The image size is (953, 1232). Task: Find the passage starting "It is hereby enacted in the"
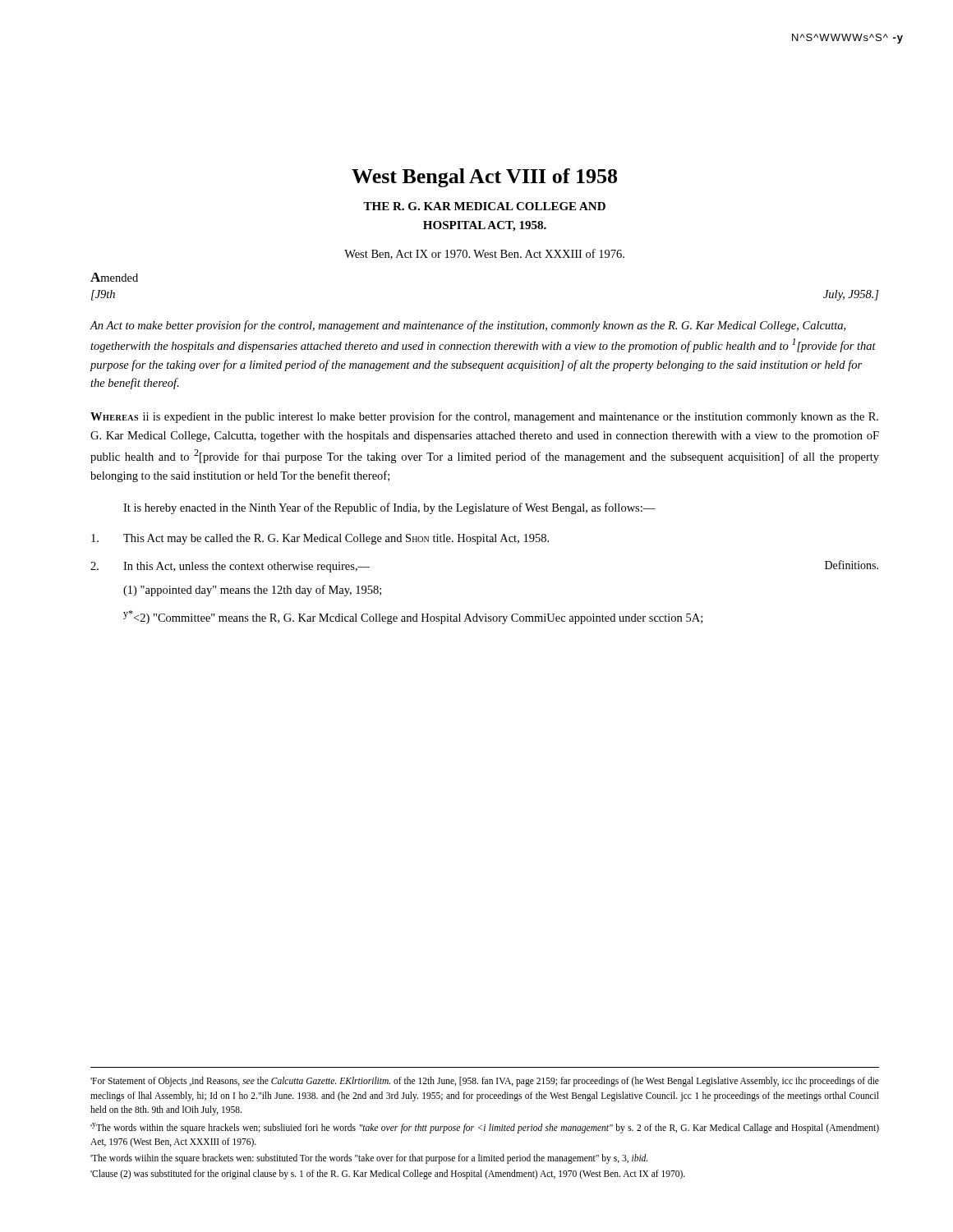coord(485,508)
